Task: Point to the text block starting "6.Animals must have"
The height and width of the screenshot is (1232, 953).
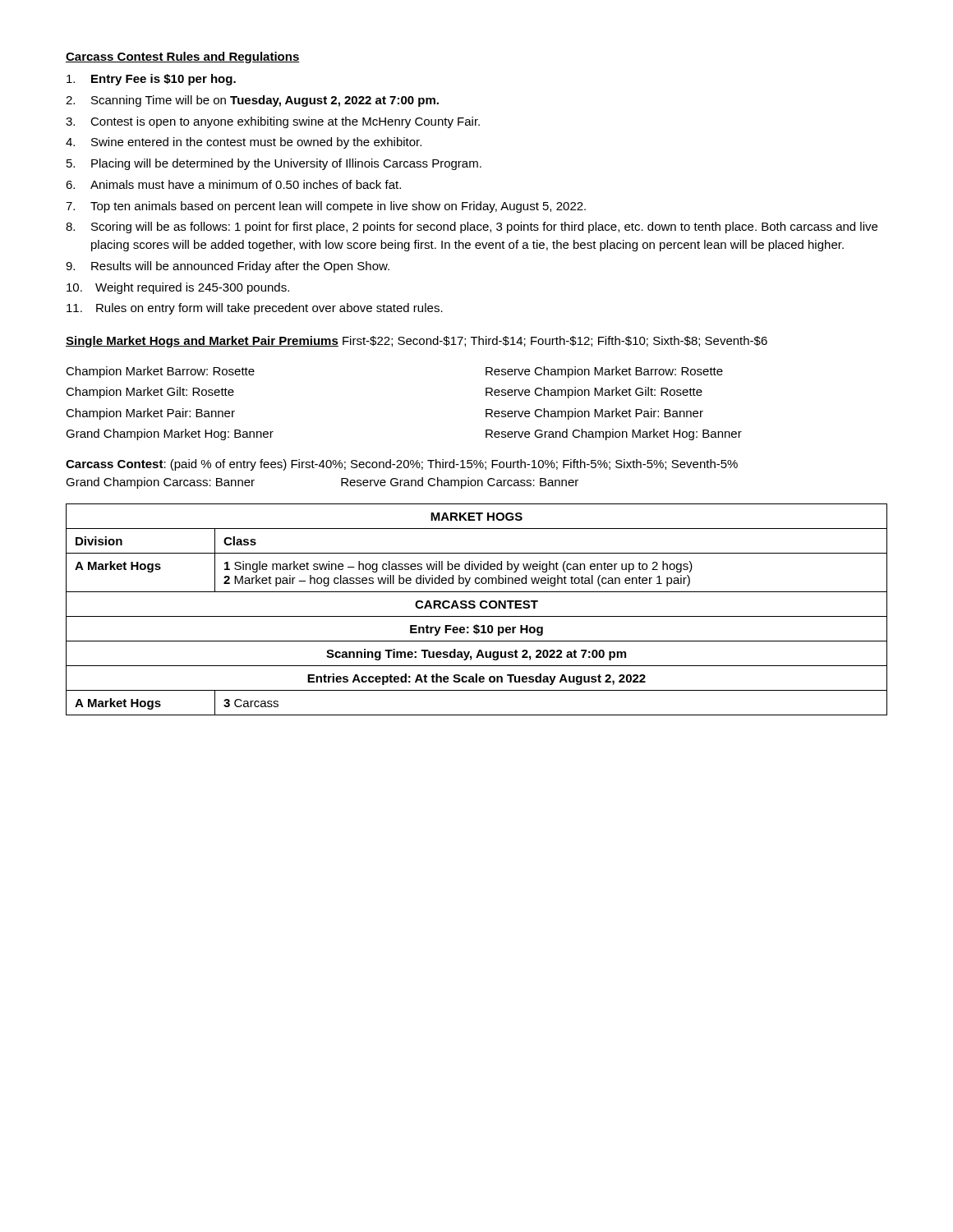Action: [x=234, y=184]
